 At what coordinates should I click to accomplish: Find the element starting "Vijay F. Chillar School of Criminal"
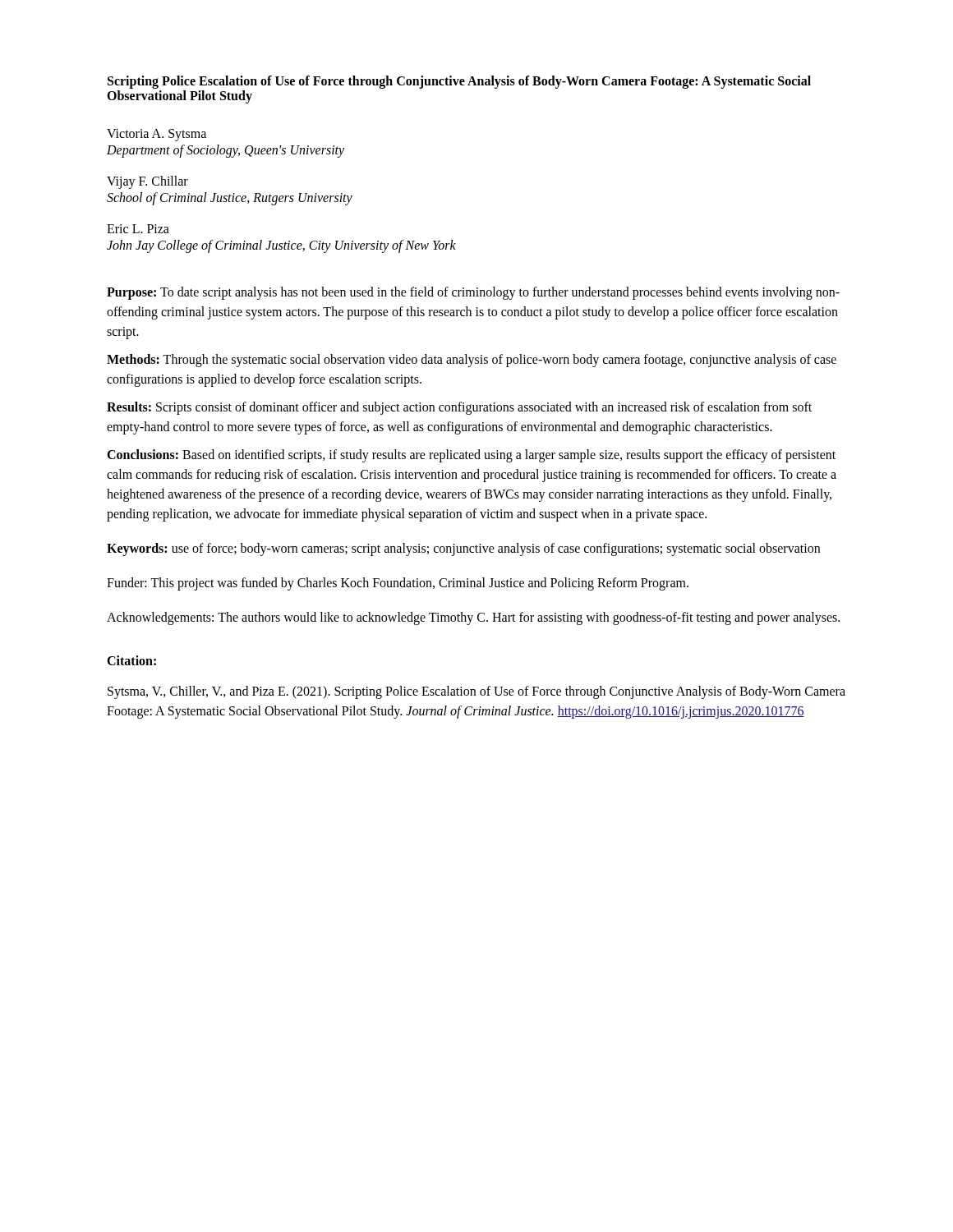click(x=147, y=182)
